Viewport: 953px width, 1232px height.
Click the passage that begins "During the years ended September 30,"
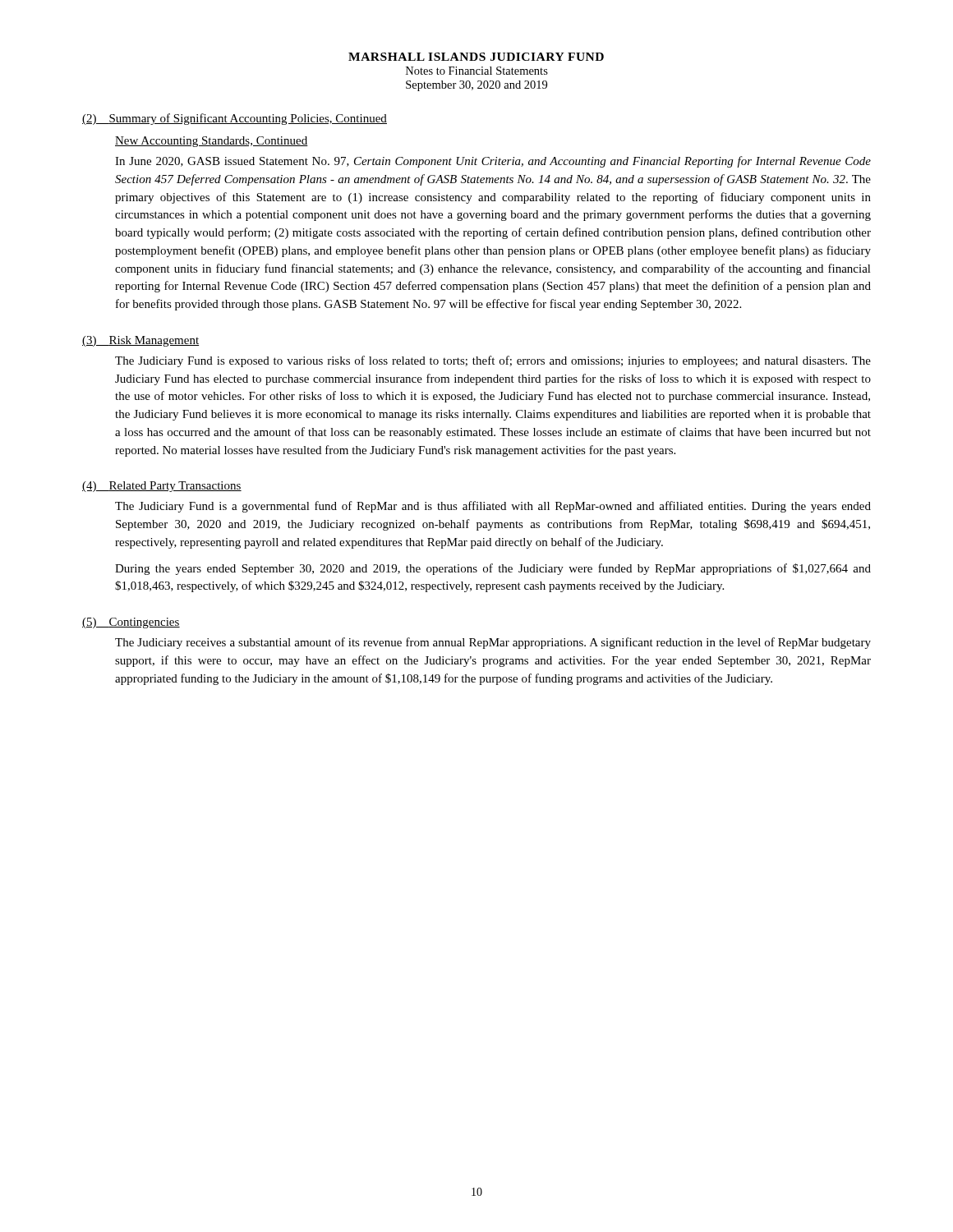[x=493, y=577]
